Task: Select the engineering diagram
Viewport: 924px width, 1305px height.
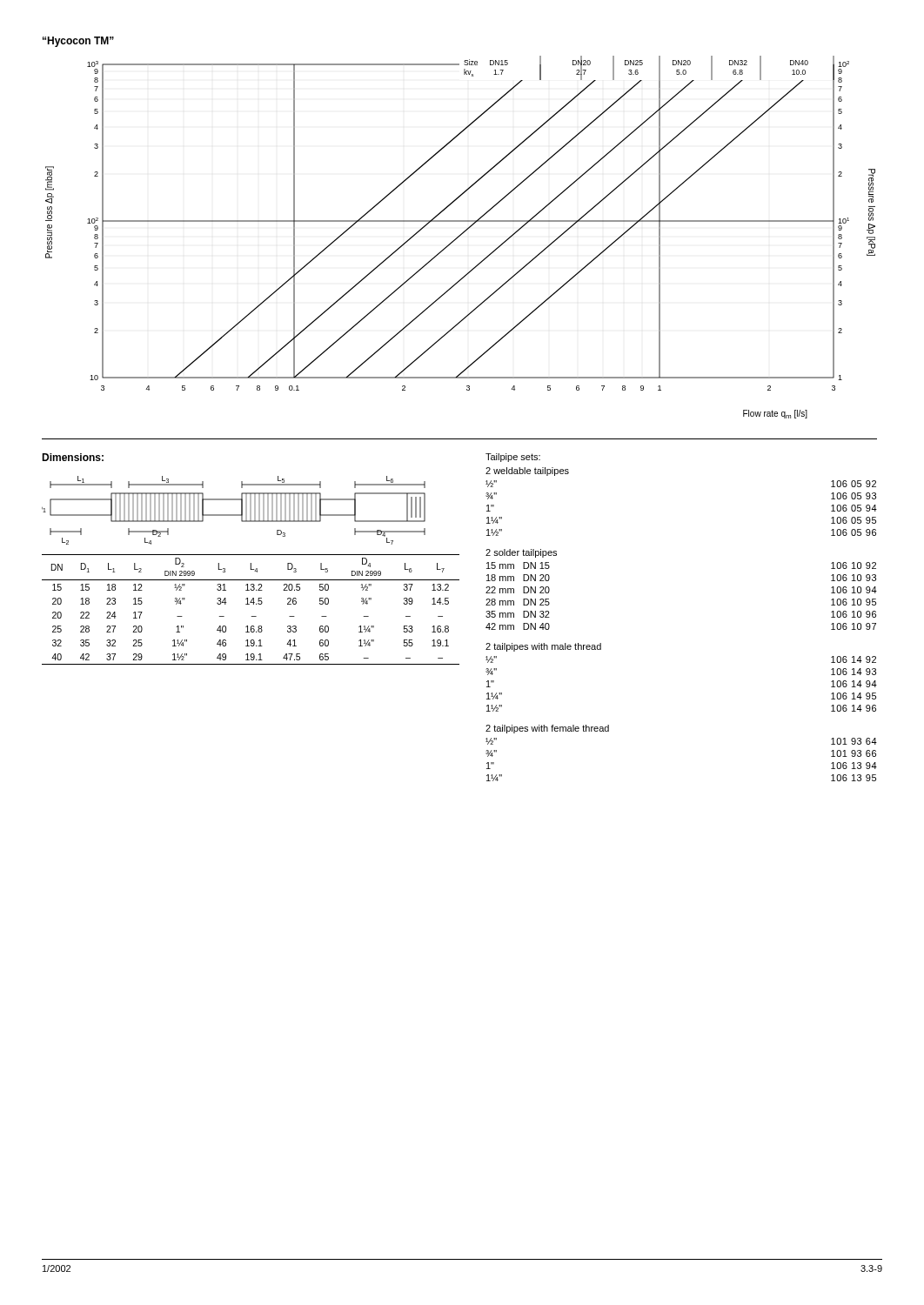Action: [x=251, y=508]
